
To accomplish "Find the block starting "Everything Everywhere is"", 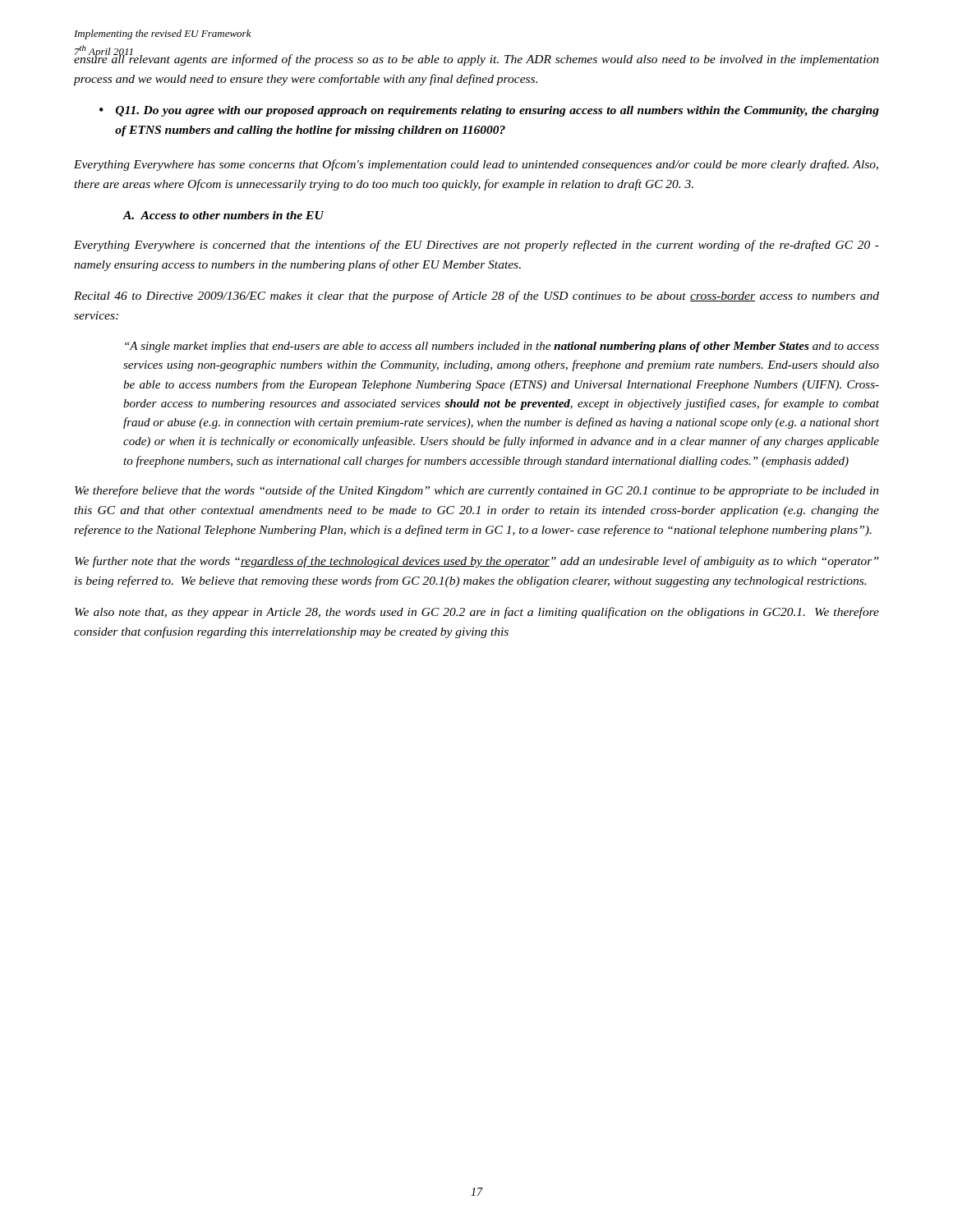I will coord(476,254).
